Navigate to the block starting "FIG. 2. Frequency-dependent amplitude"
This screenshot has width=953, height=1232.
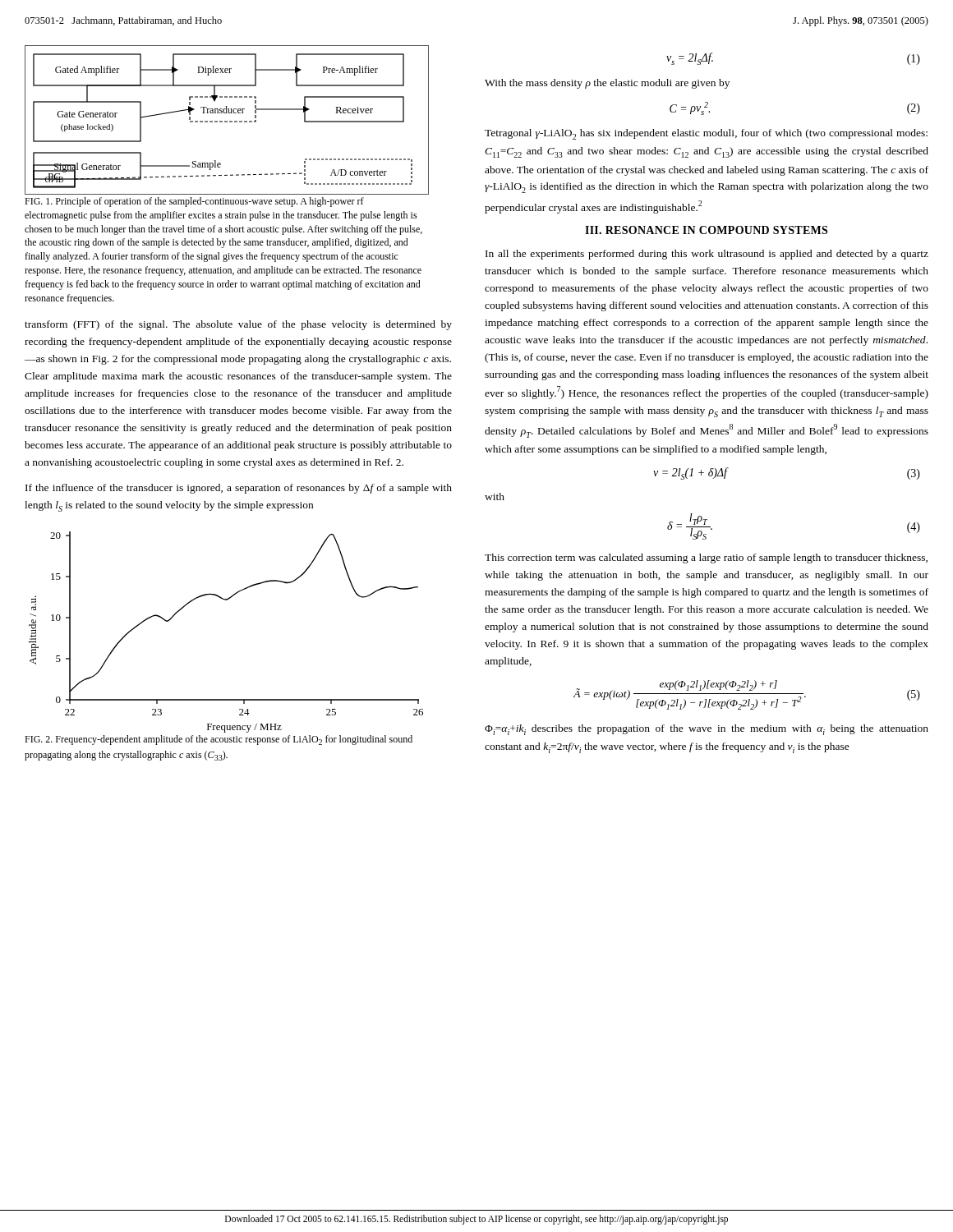pyautogui.click(x=219, y=748)
